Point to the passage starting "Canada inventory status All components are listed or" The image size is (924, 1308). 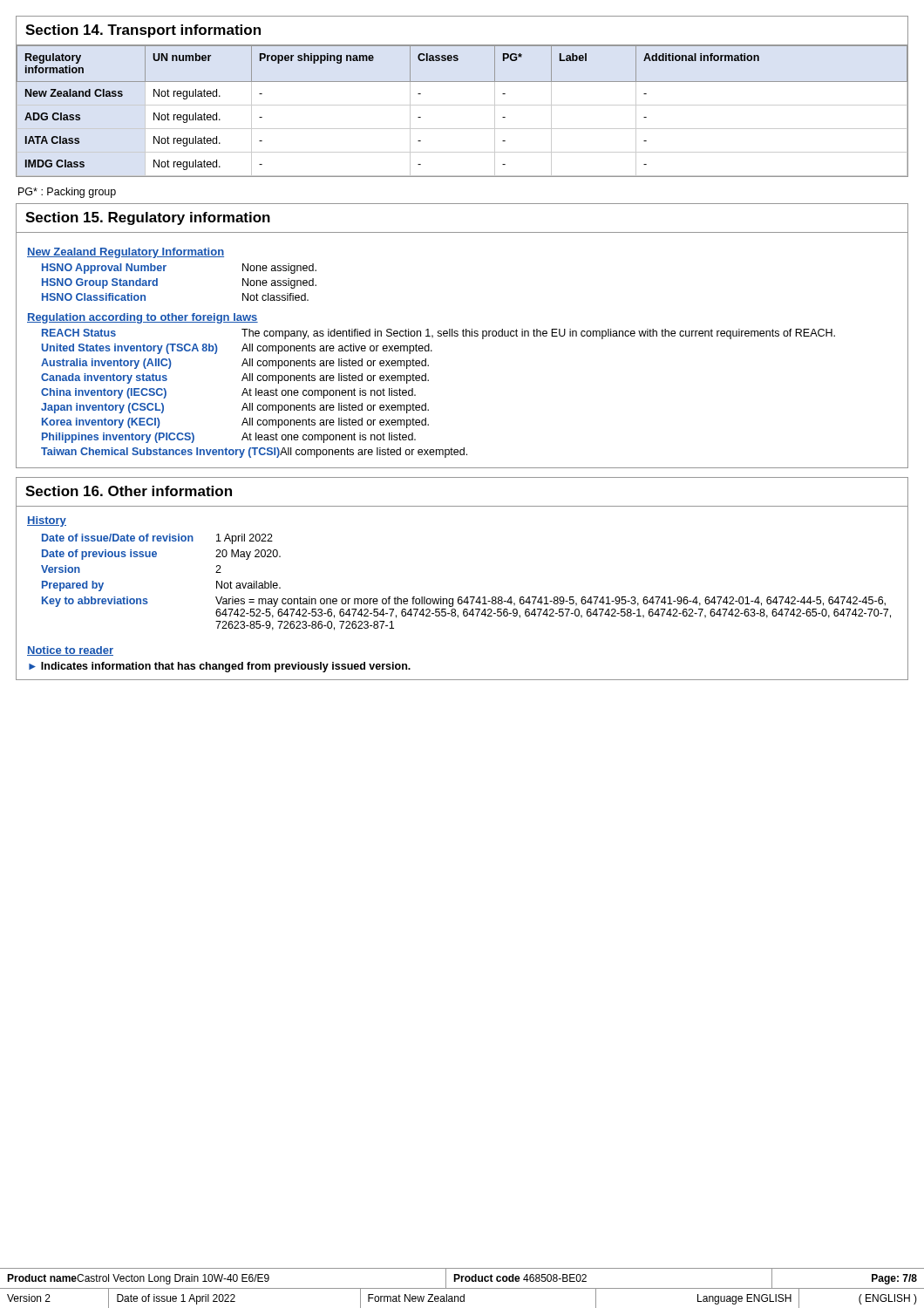click(98, 378)
